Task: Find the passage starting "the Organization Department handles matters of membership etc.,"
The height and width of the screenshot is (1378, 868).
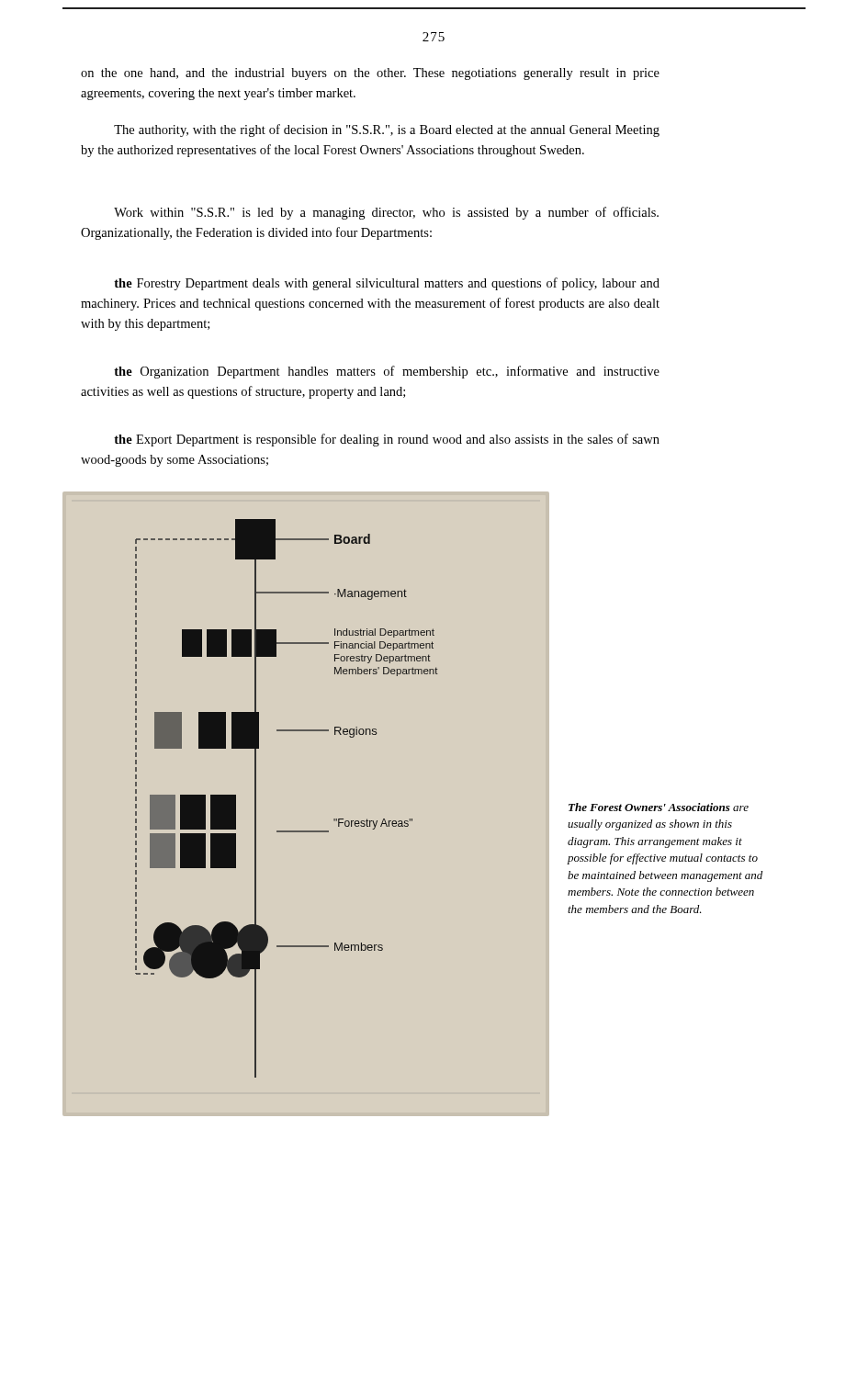Action: [370, 381]
